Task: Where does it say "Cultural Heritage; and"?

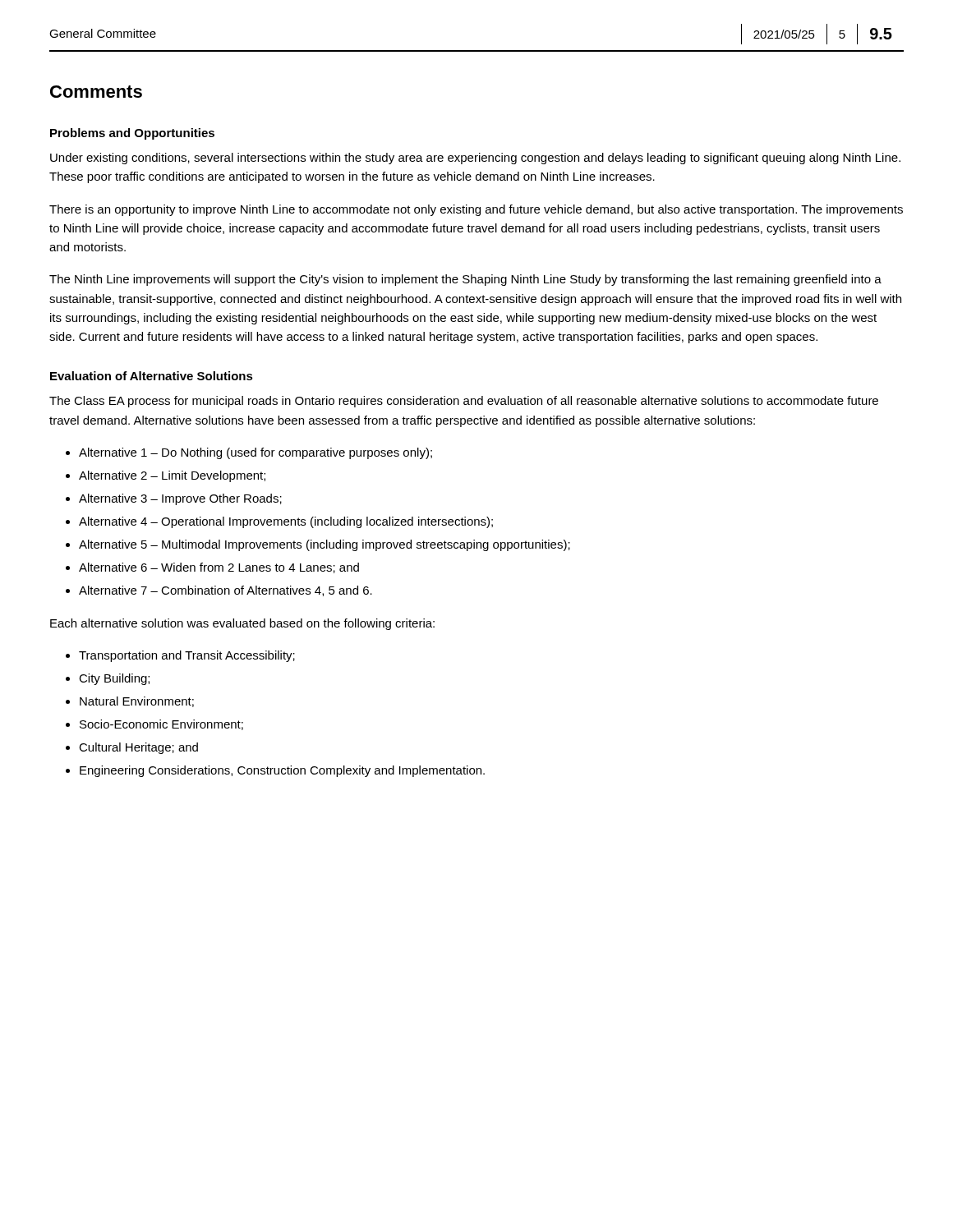Action: [139, 747]
